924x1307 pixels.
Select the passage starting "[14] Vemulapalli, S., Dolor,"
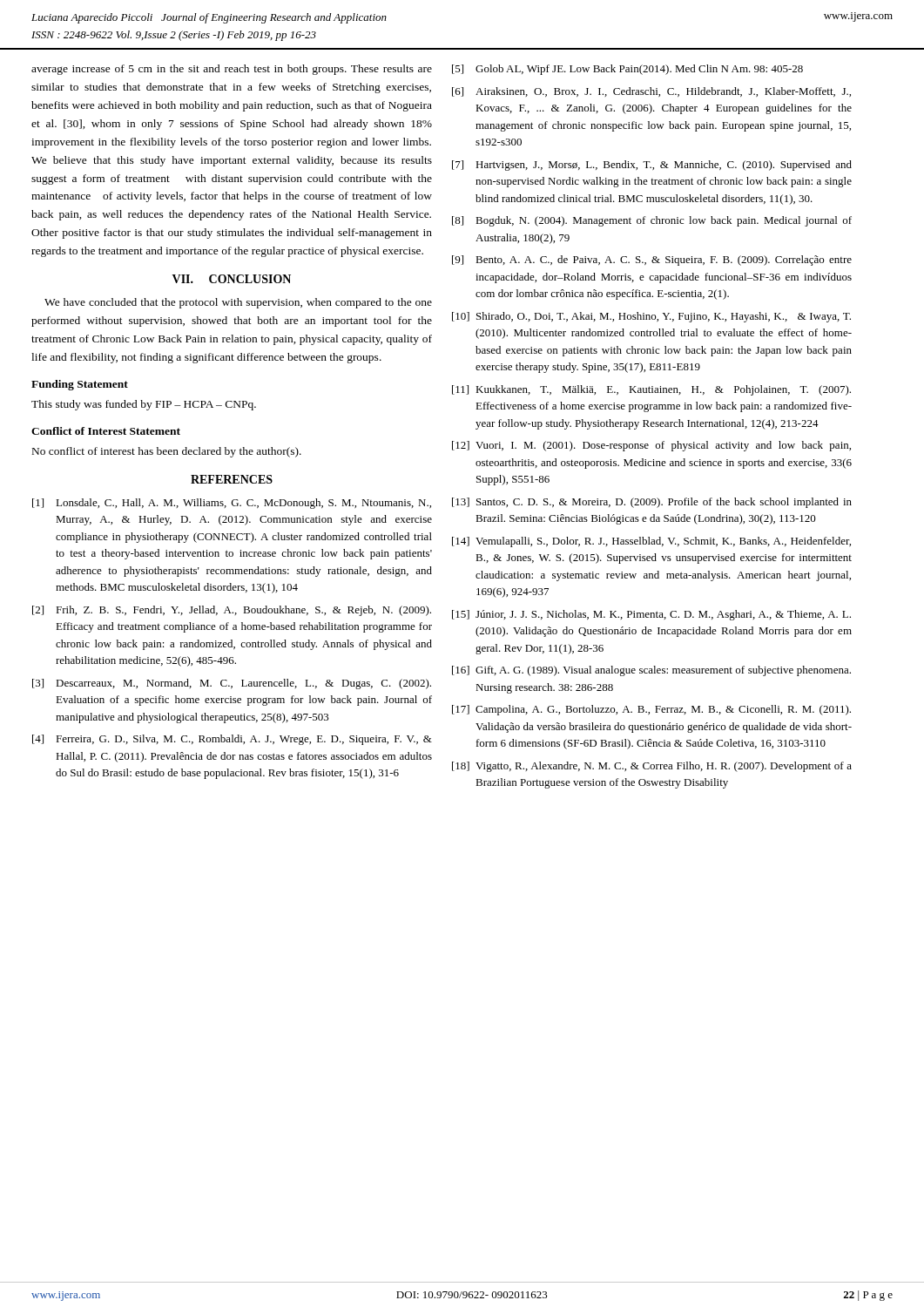[651, 566]
